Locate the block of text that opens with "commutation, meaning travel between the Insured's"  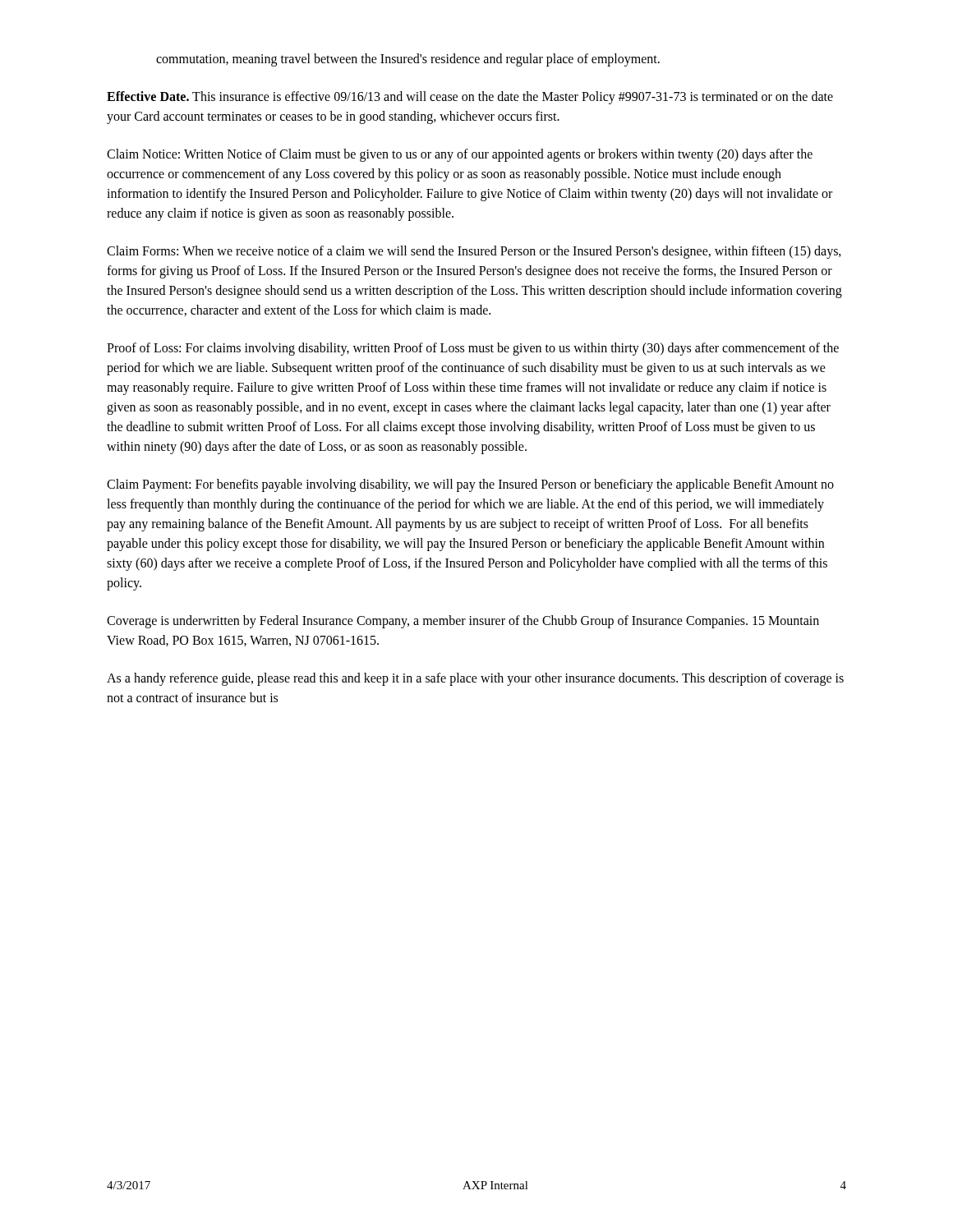(x=408, y=59)
